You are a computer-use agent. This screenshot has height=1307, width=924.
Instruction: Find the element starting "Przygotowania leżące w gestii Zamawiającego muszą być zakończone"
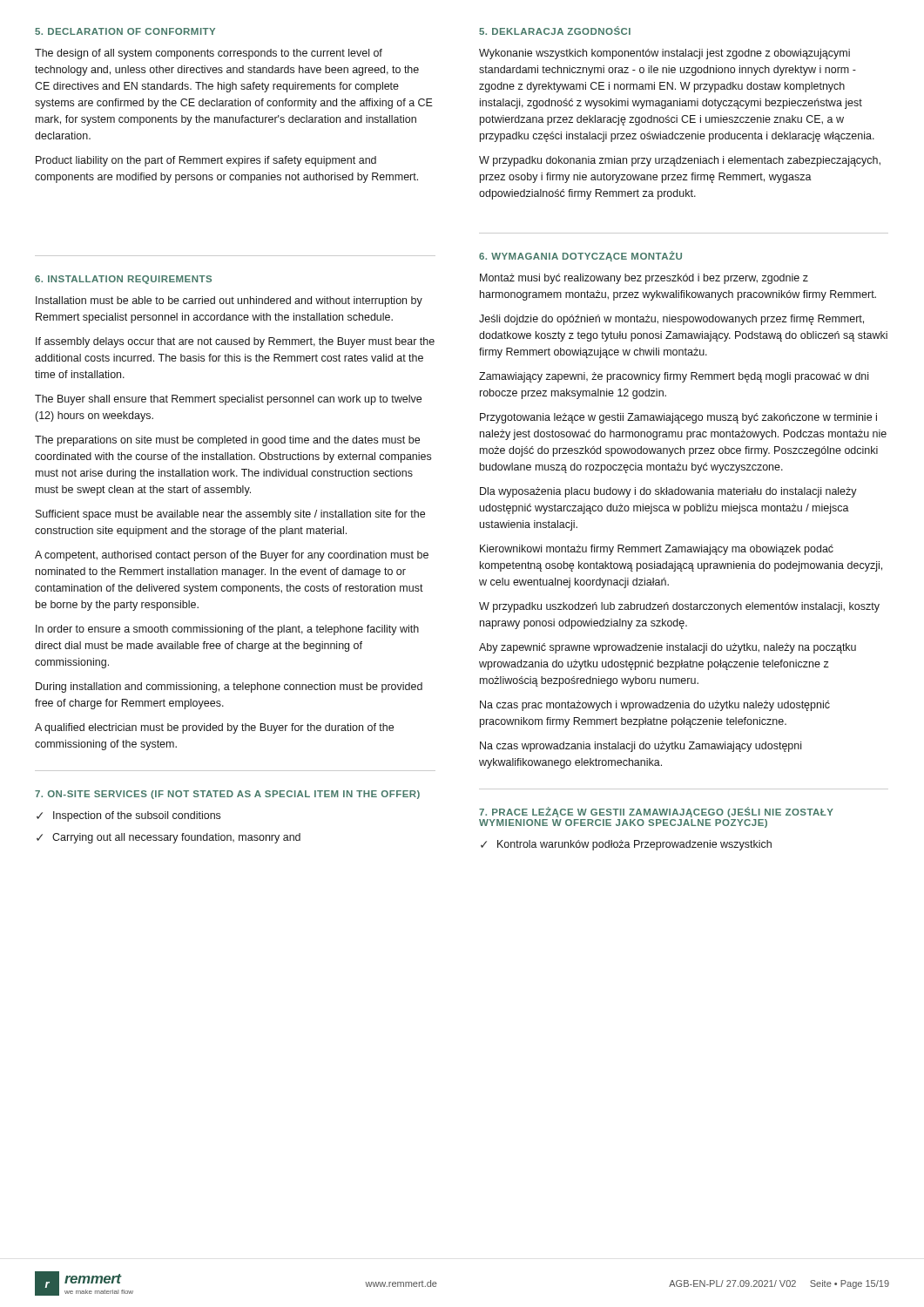point(683,442)
